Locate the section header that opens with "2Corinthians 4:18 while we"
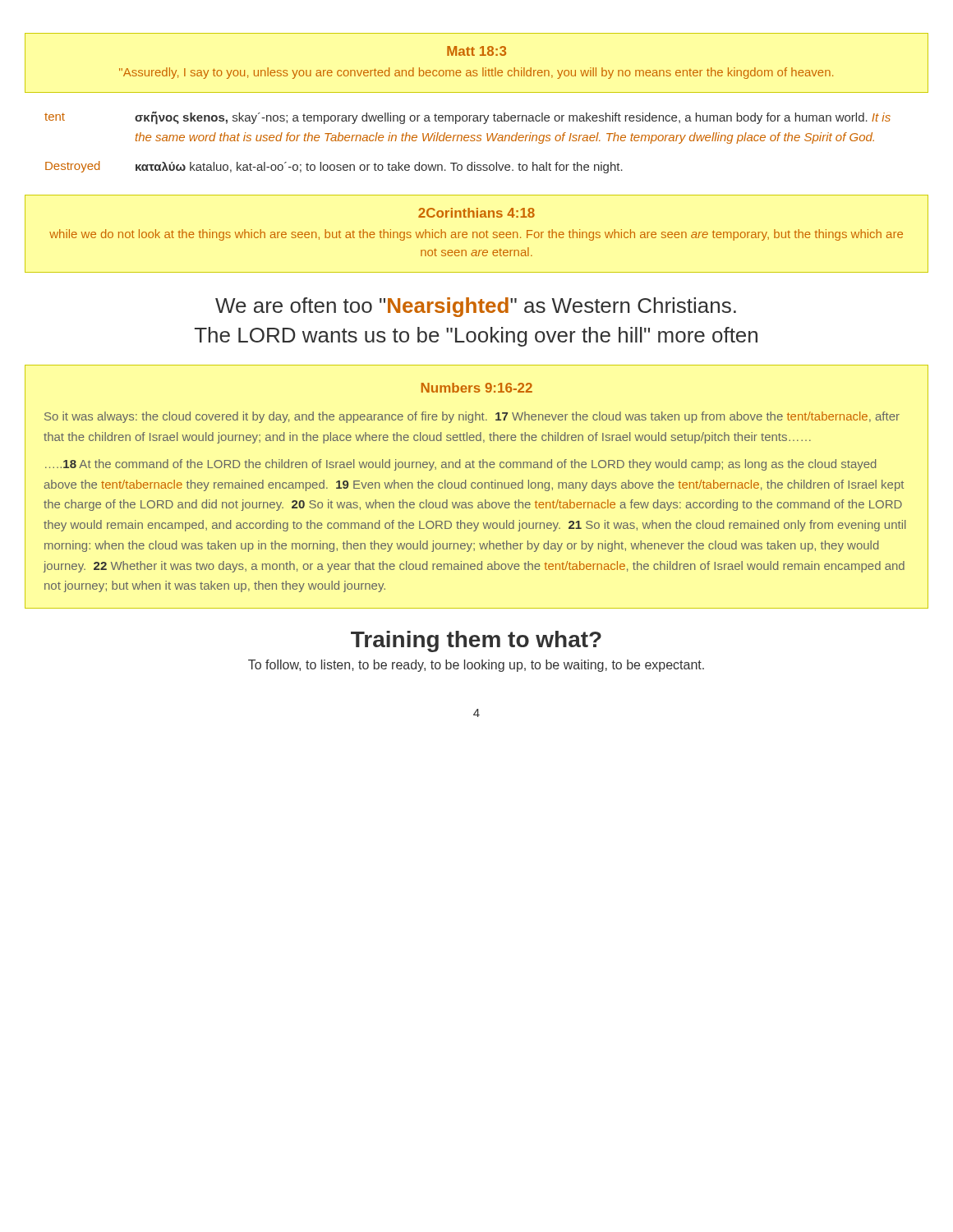 pos(476,233)
